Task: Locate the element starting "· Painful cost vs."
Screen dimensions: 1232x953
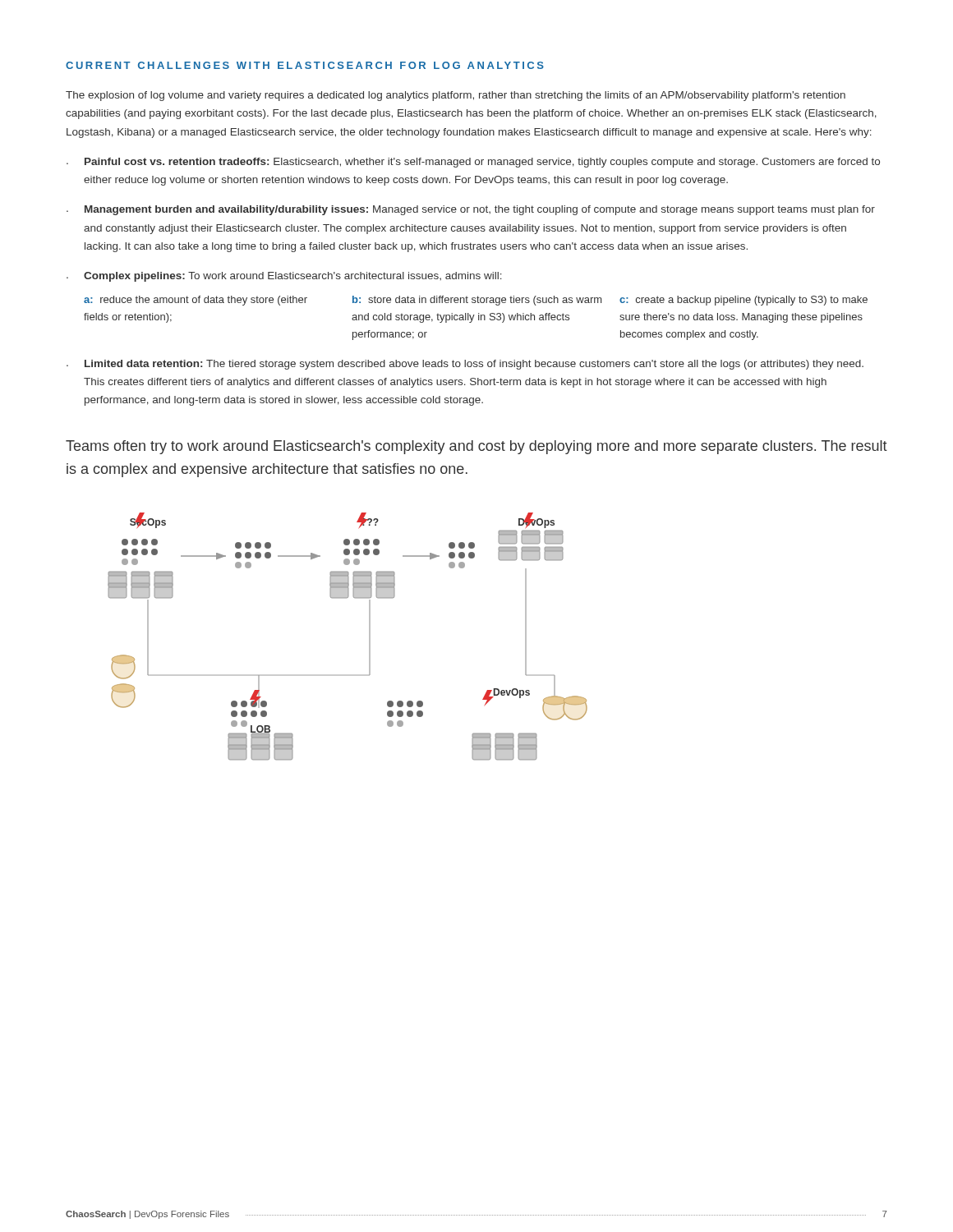Action: pyautogui.click(x=476, y=171)
